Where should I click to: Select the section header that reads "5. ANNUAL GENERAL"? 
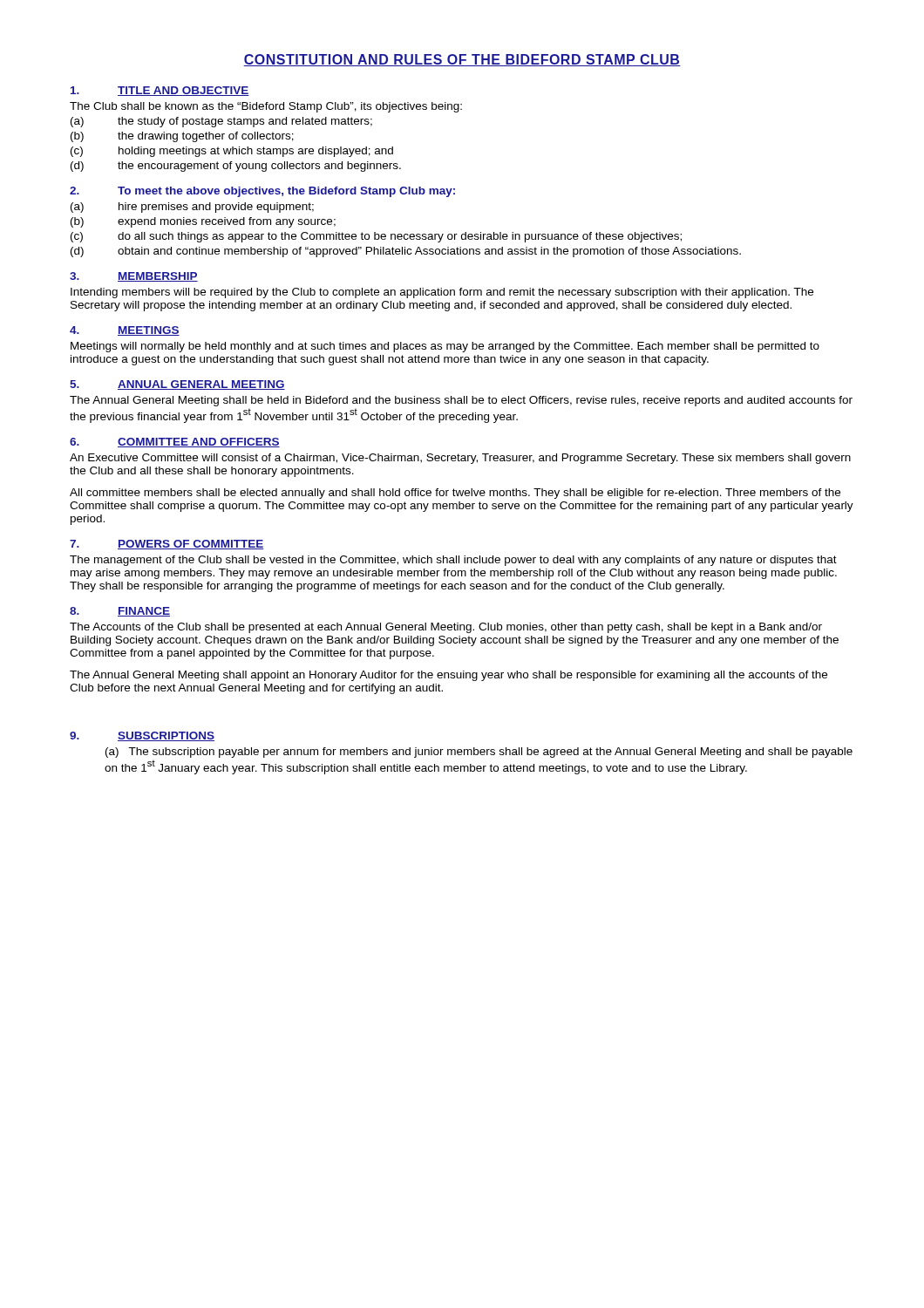177,384
